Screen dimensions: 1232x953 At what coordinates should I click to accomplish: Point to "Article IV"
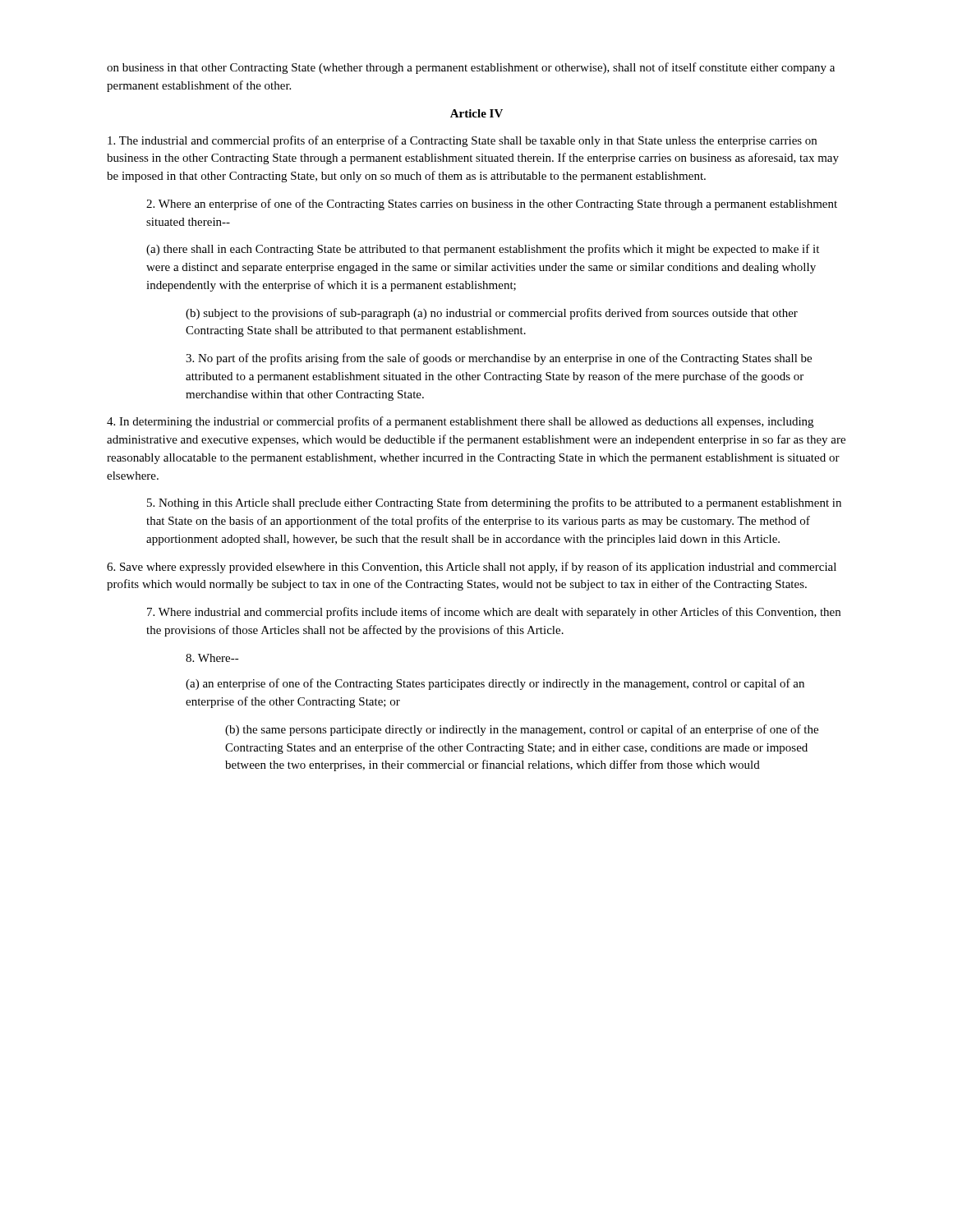pyautogui.click(x=476, y=113)
